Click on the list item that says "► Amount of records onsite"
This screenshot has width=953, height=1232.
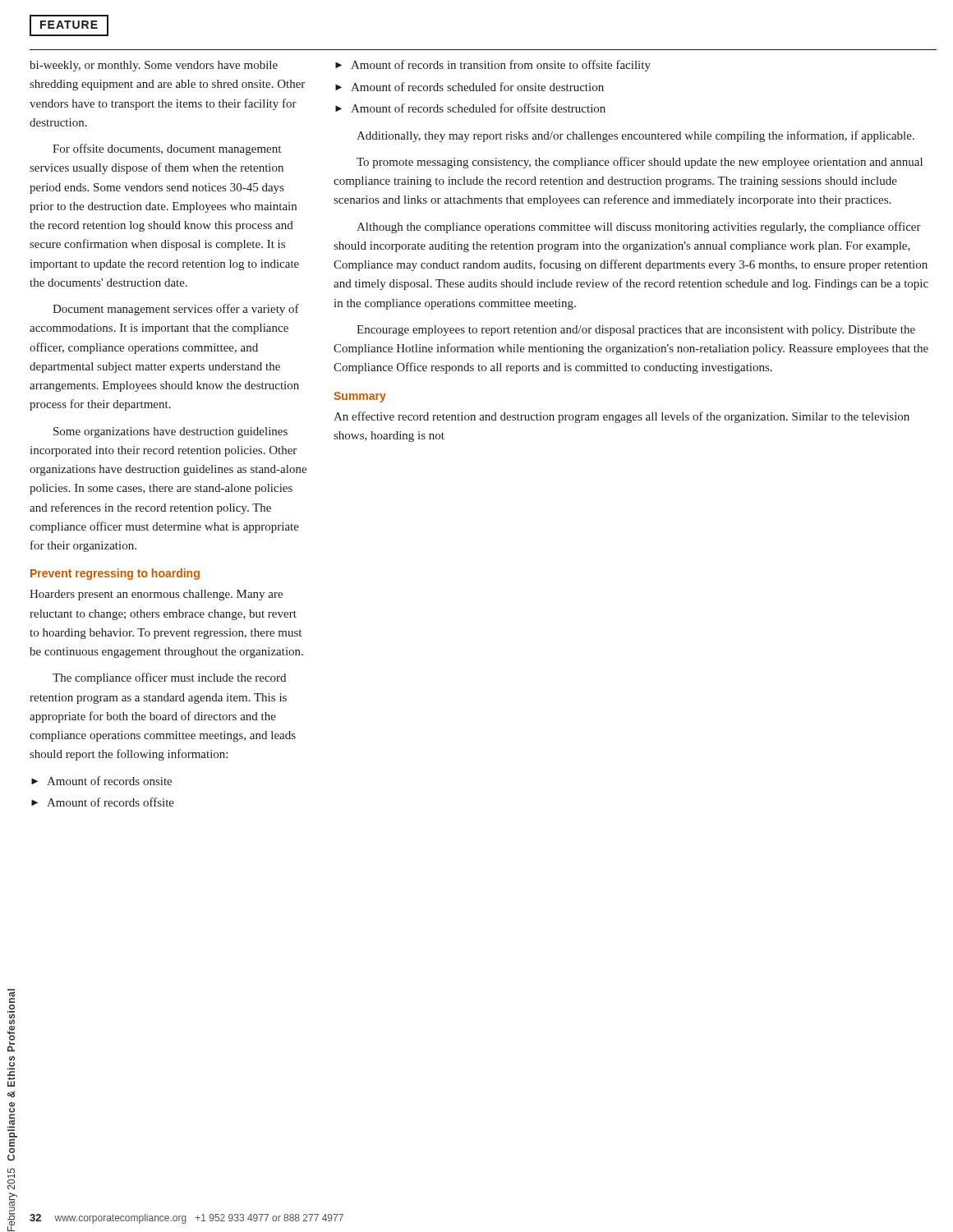101,781
